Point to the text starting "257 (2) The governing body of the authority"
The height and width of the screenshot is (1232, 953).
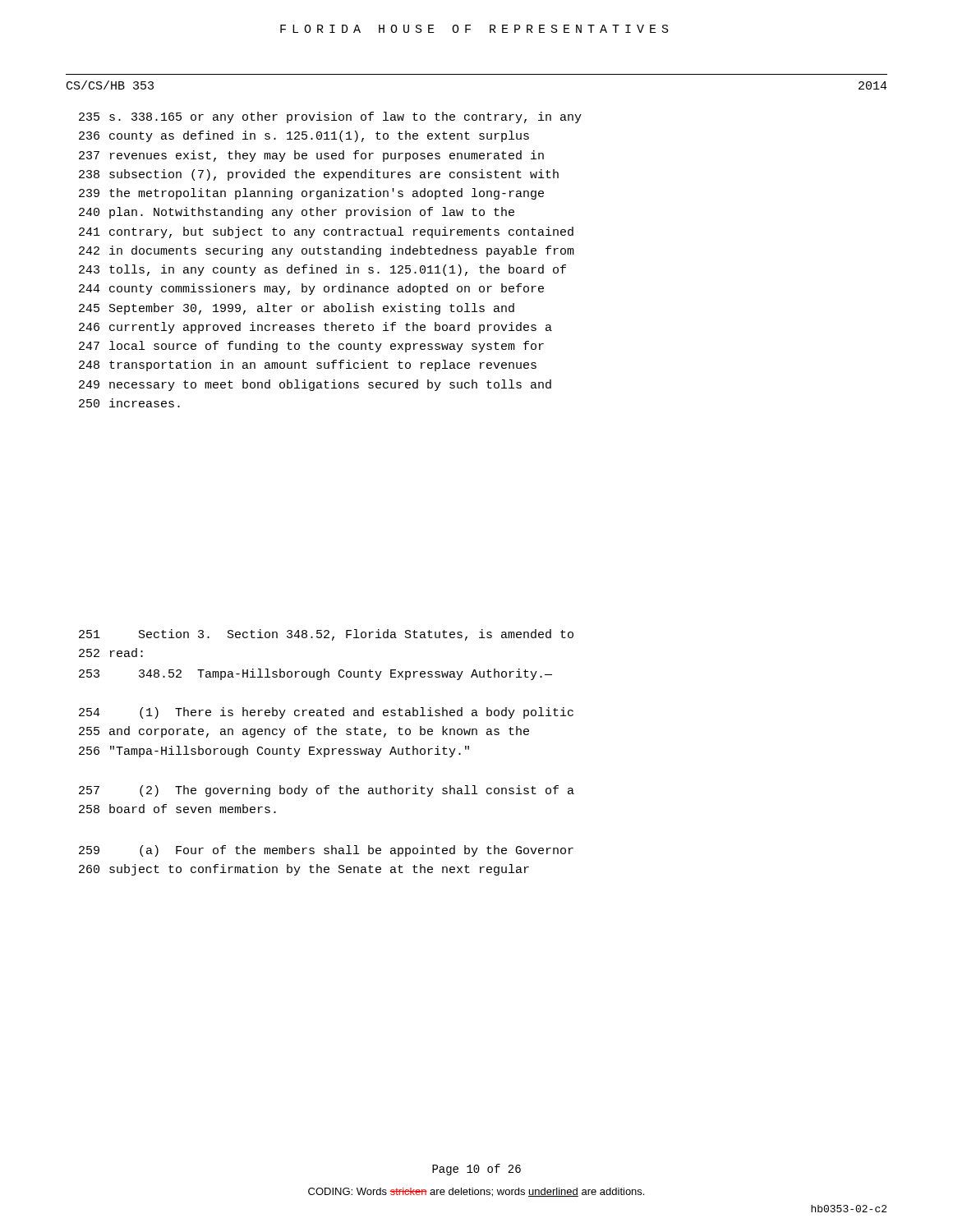pyautogui.click(x=476, y=801)
